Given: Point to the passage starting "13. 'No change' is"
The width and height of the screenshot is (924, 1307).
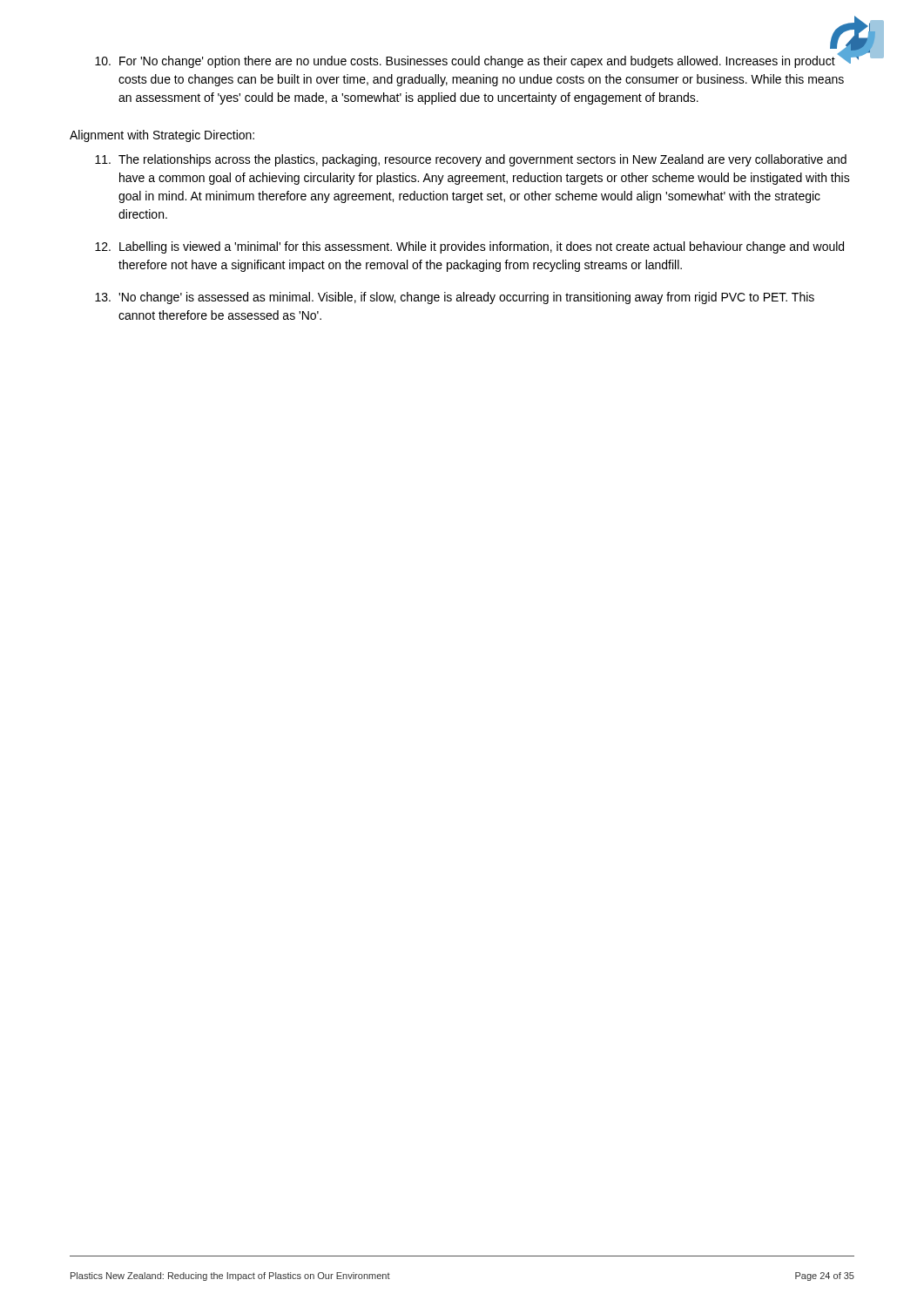Looking at the screenshot, I should point(462,307).
